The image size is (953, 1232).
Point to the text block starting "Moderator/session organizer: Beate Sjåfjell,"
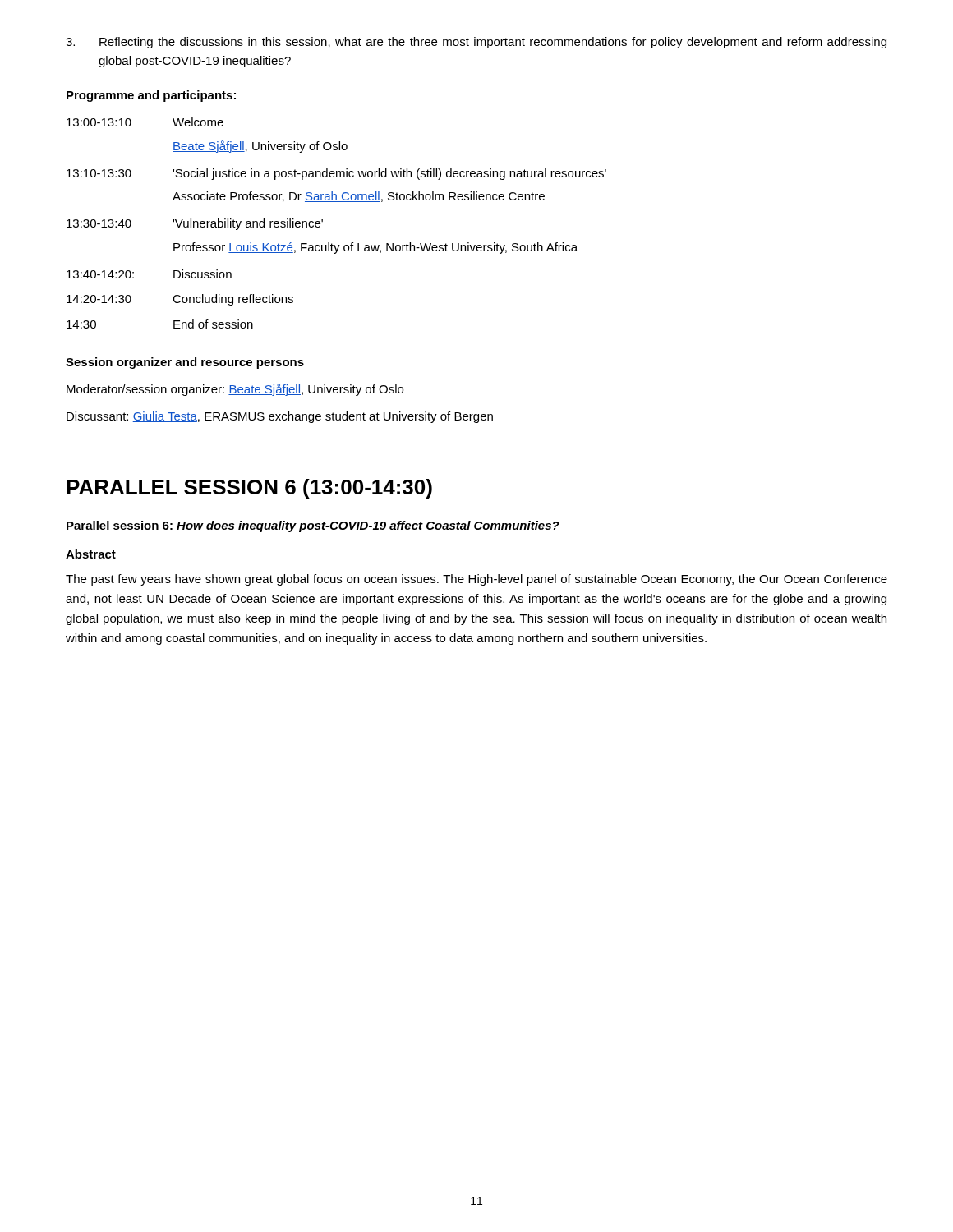pos(235,389)
